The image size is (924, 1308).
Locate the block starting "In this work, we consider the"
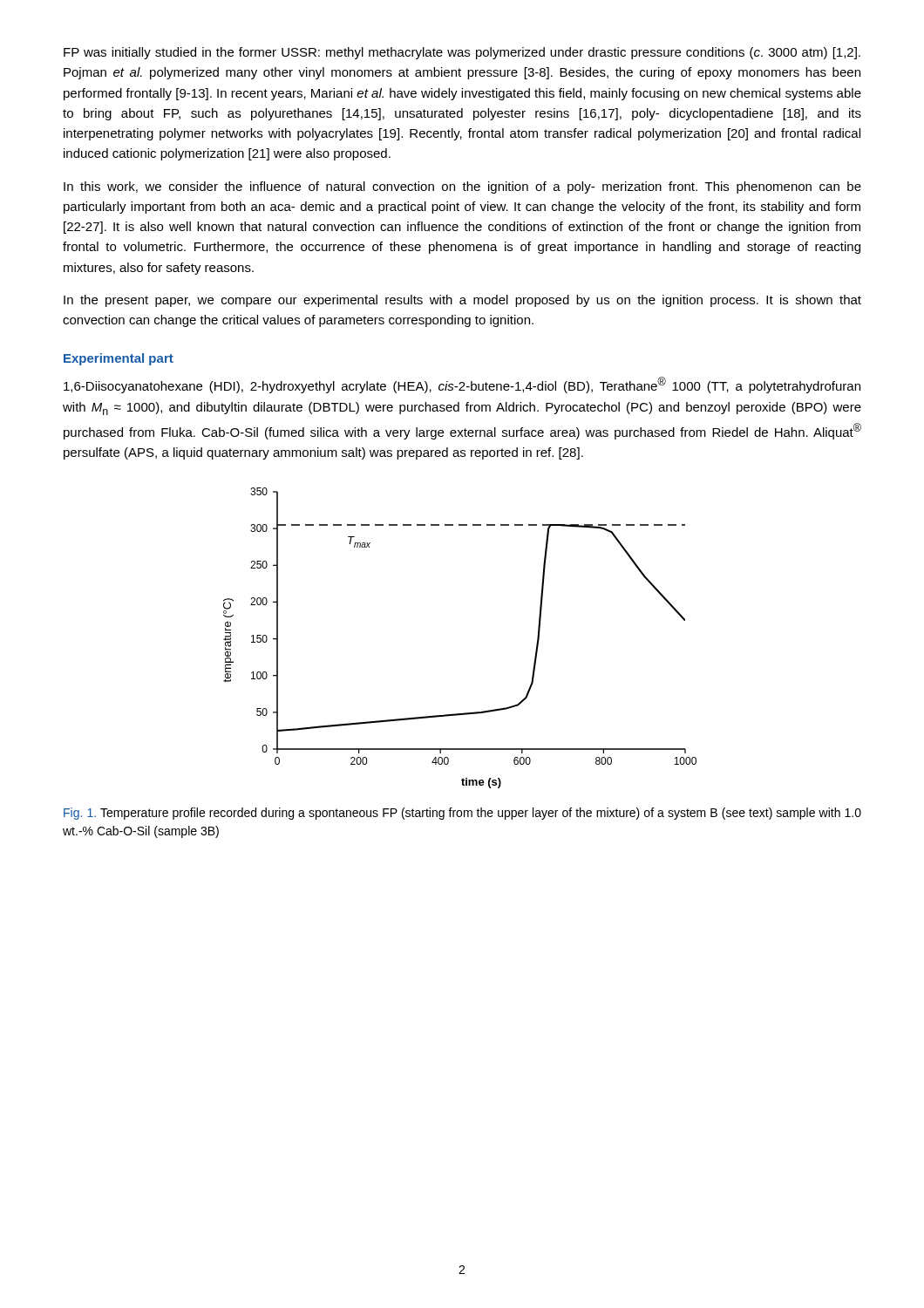pyautogui.click(x=462, y=226)
